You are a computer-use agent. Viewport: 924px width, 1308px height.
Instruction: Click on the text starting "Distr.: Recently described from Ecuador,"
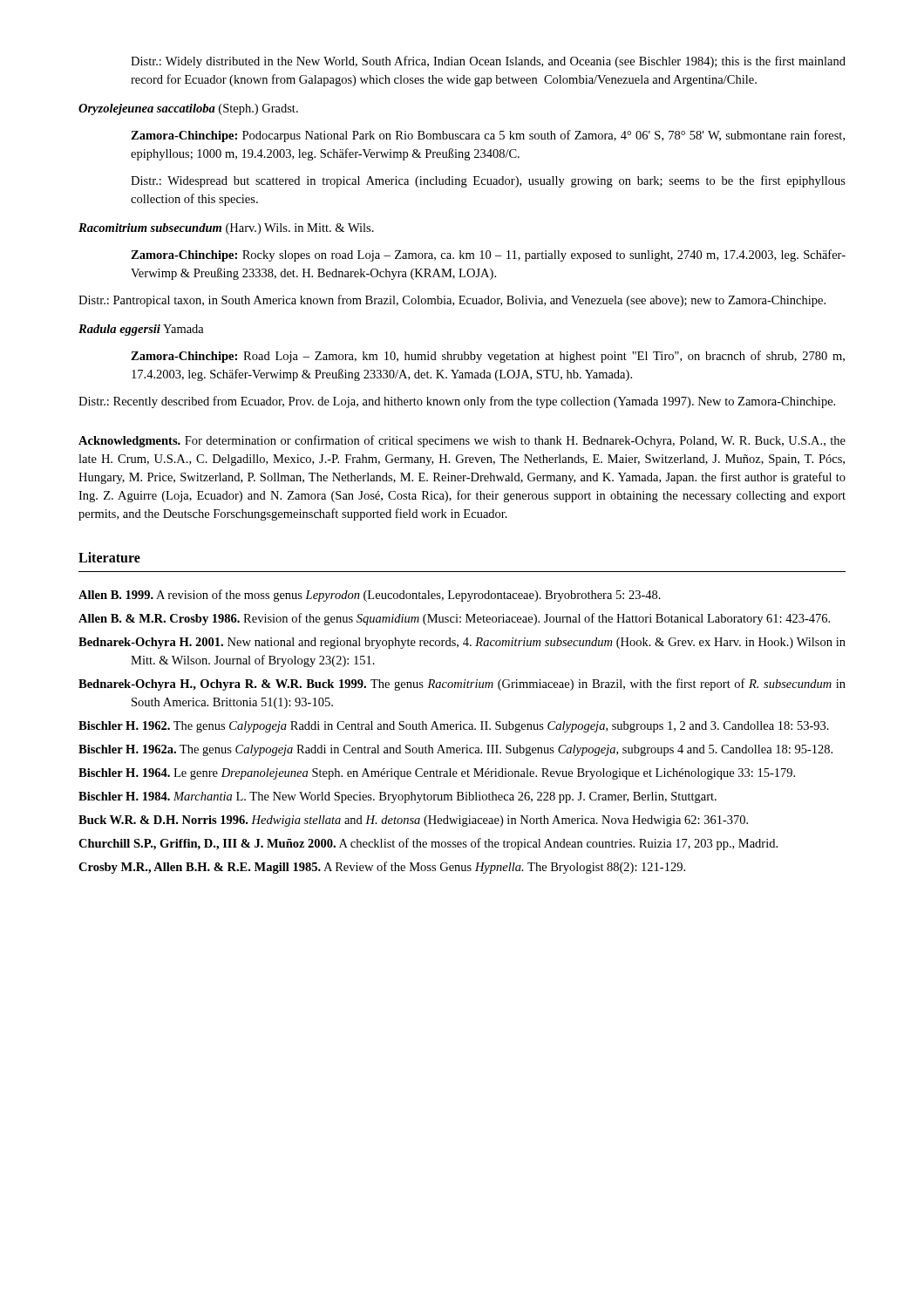pos(462,402)
